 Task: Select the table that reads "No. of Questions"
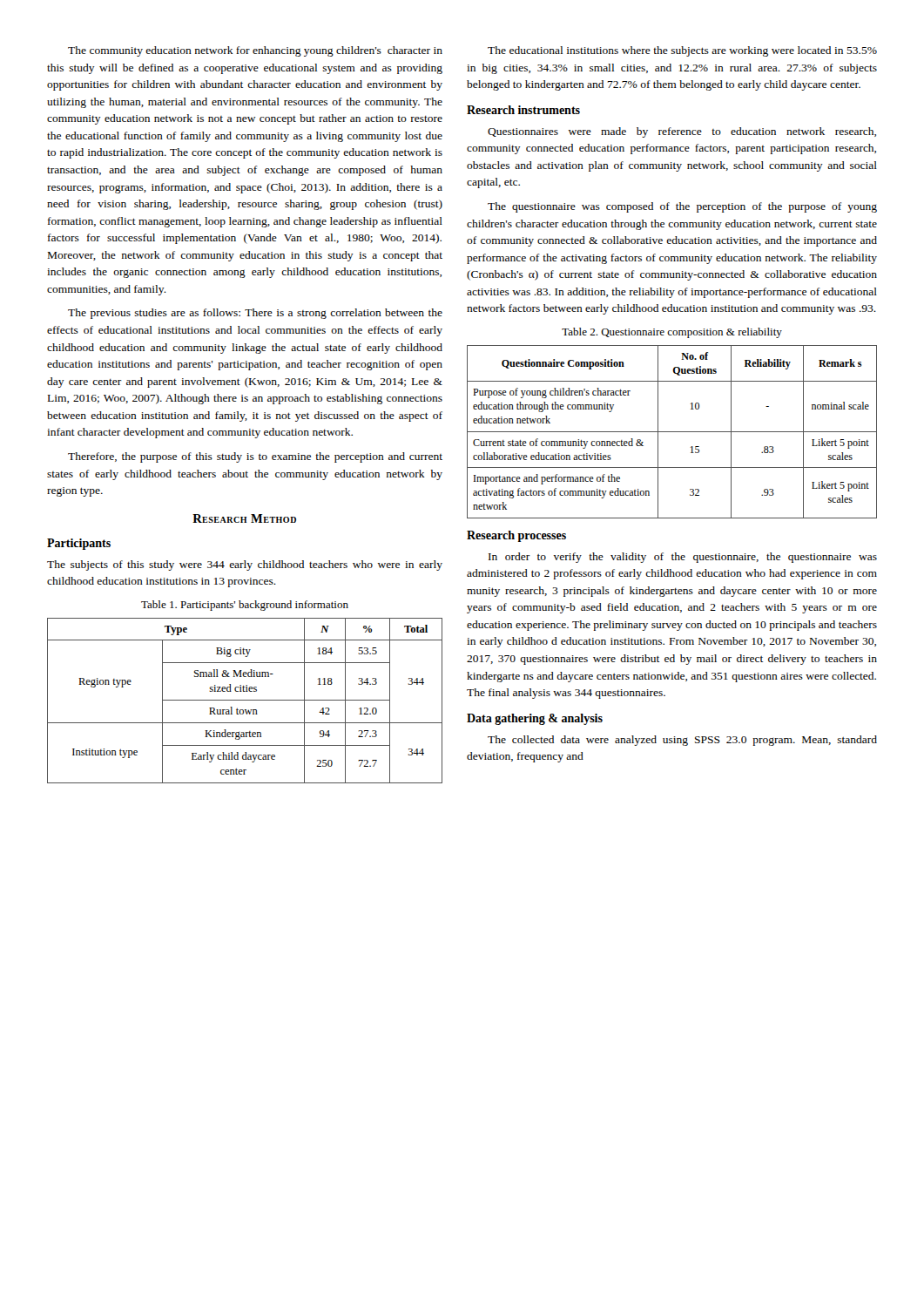click(x=672, y=431)
